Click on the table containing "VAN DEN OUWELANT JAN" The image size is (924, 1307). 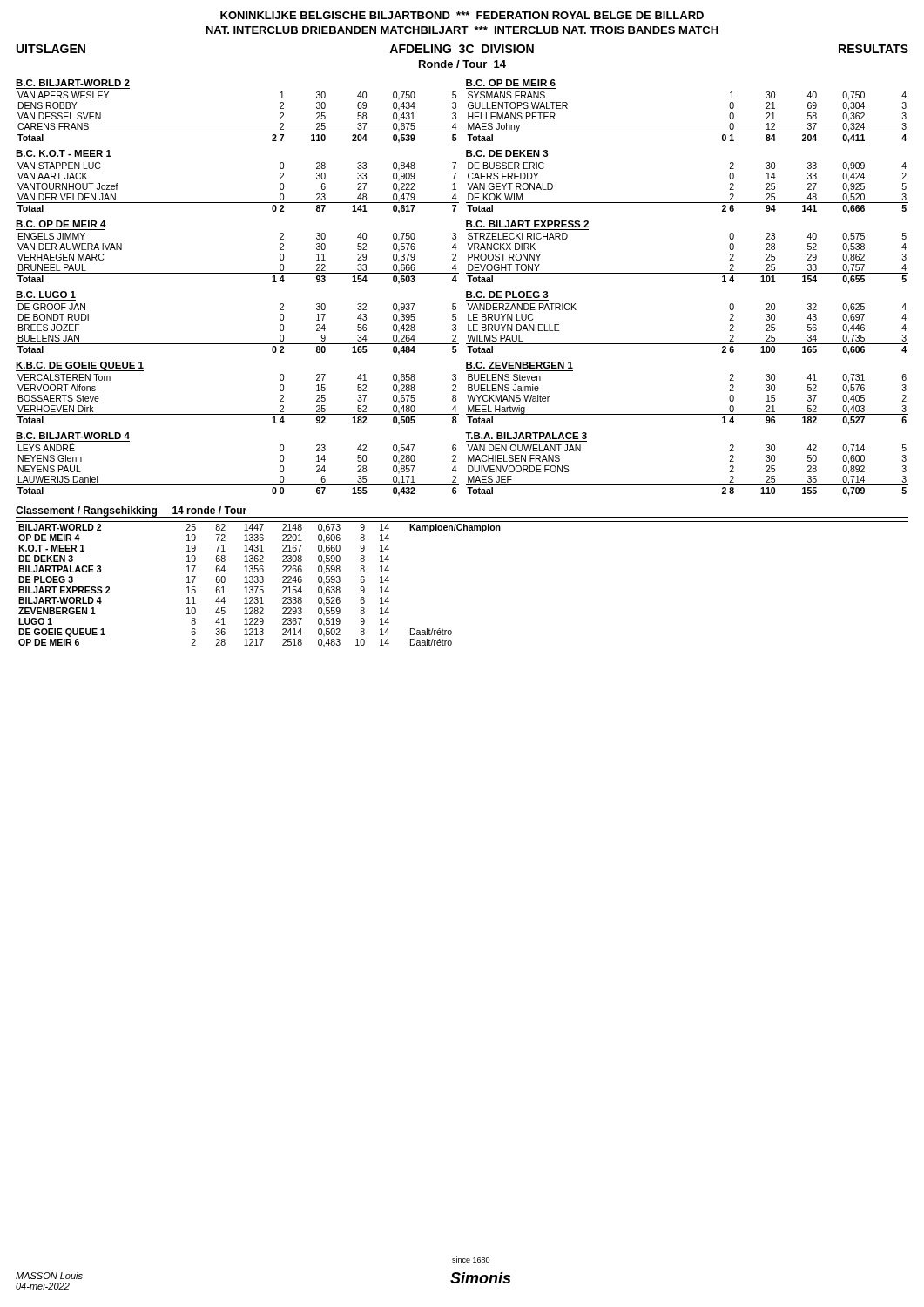click(x=687, y=469)
